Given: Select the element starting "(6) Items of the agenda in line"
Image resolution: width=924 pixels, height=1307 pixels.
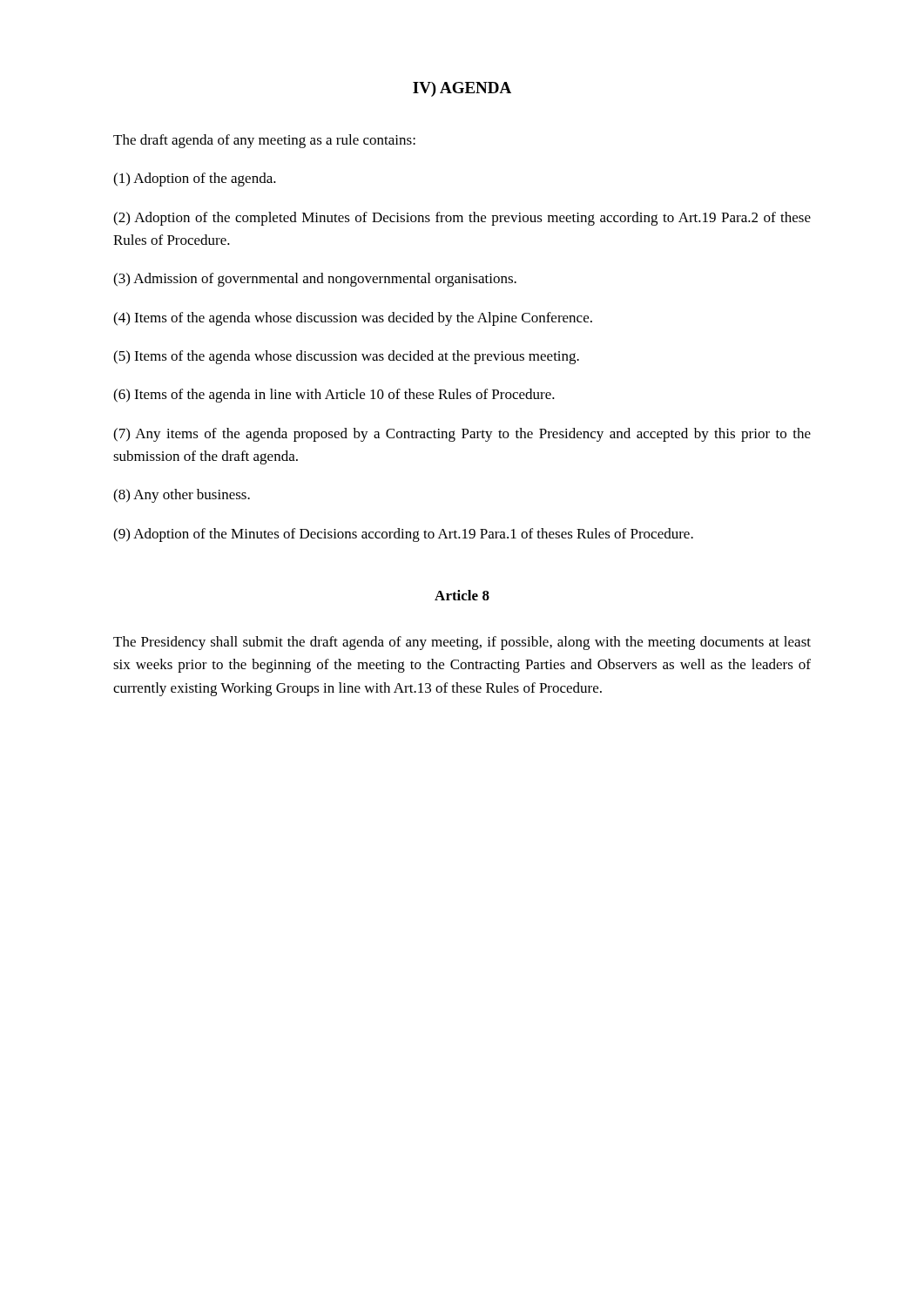Looking at the screenshot, I should [x=334, y=395].
